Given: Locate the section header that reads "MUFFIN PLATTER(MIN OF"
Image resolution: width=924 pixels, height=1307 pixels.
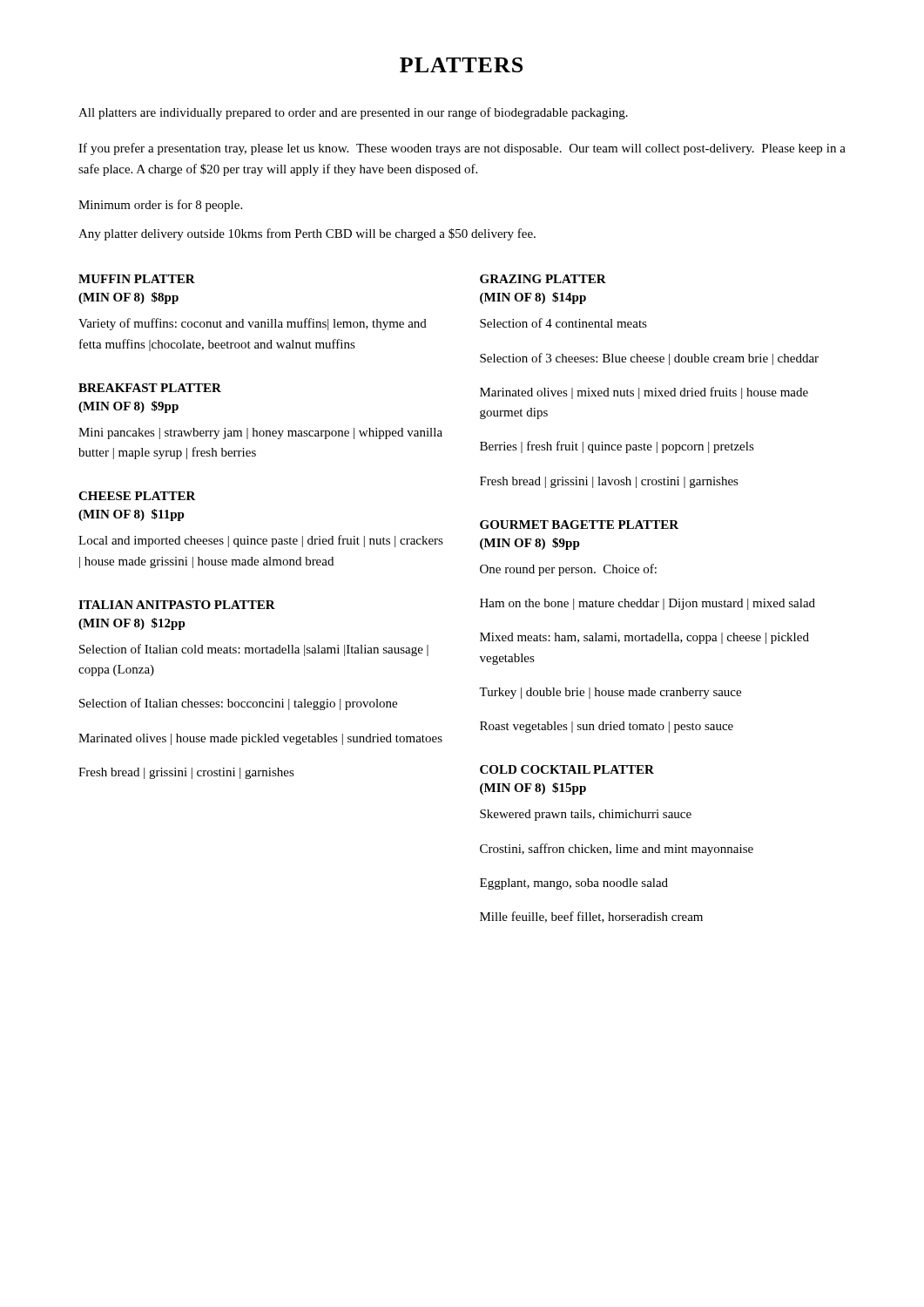Looking at the screenshot, I should pos(136,288).
